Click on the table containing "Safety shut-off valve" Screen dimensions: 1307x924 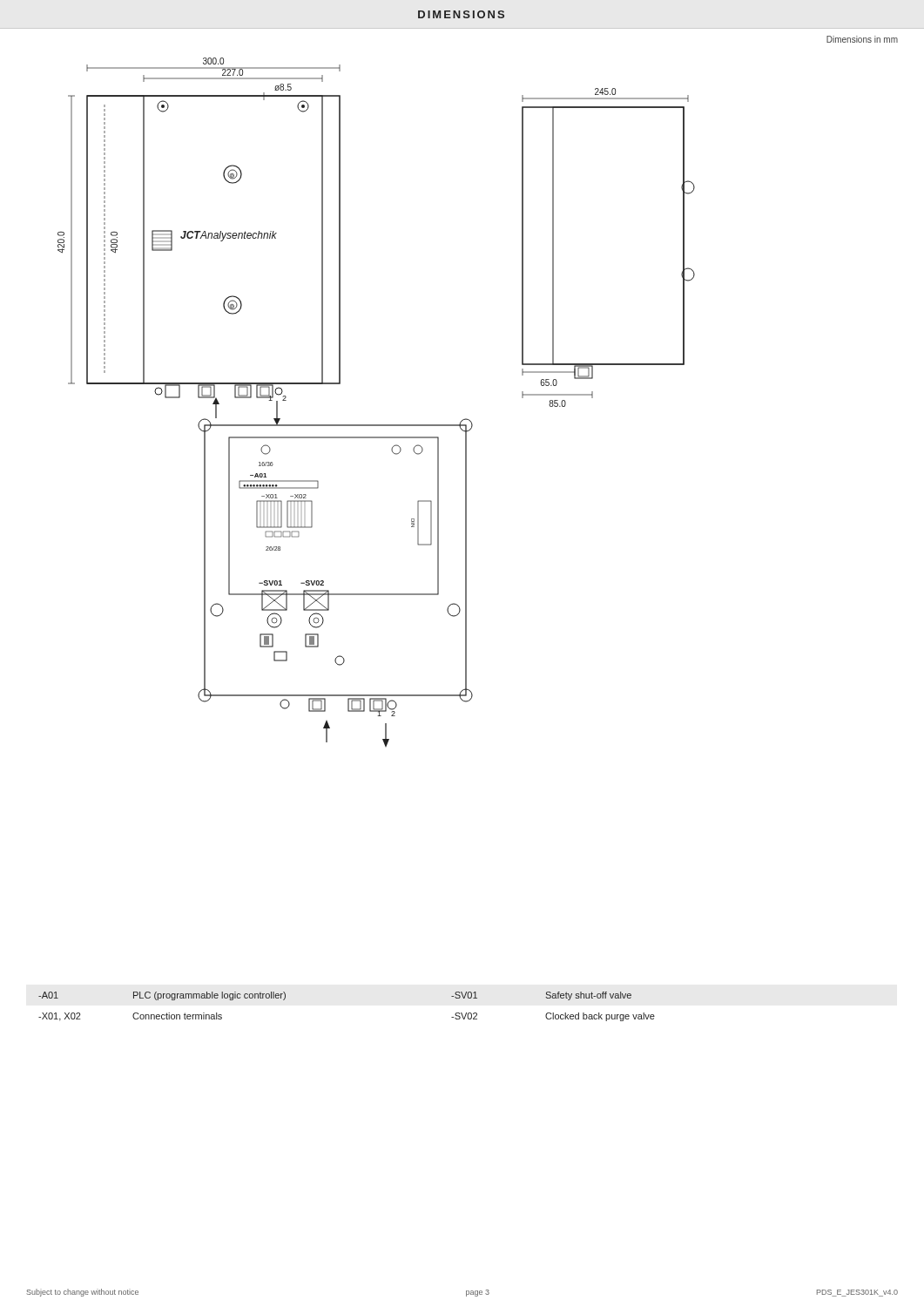pyautogui.click(x=462, y=1005)
